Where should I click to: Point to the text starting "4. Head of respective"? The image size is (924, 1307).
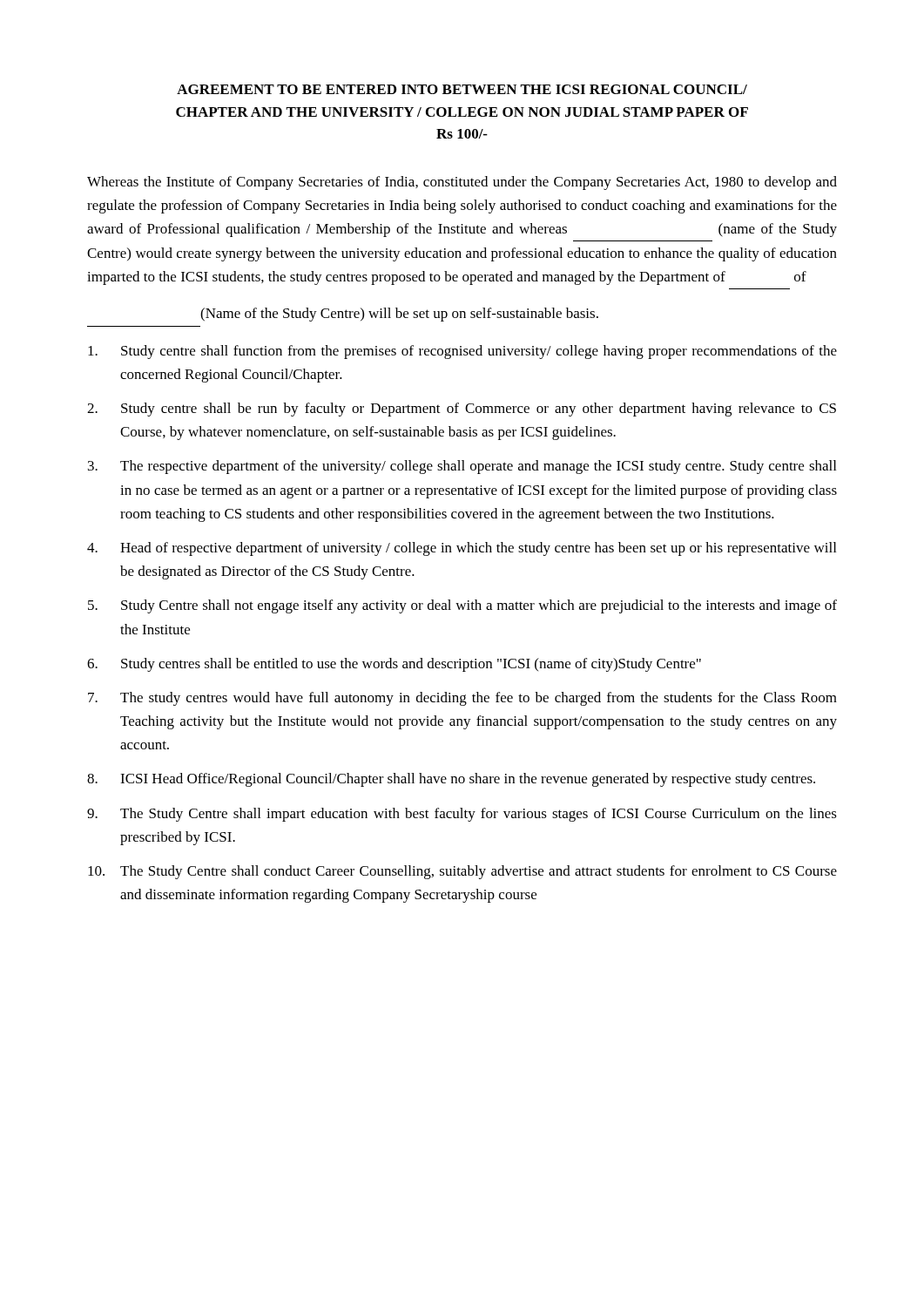(462, 560)
